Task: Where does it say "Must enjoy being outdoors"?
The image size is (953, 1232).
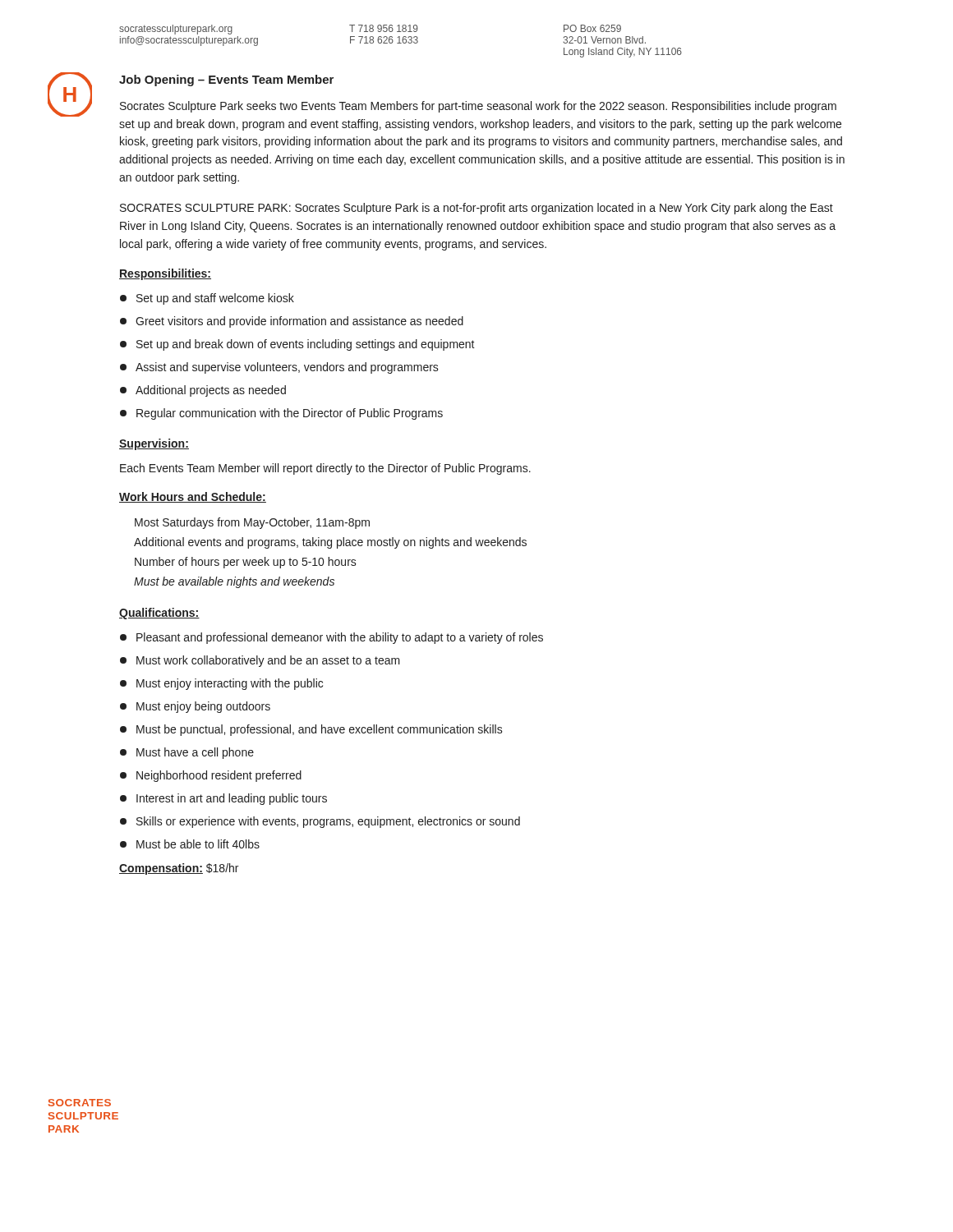Action: 195,707
